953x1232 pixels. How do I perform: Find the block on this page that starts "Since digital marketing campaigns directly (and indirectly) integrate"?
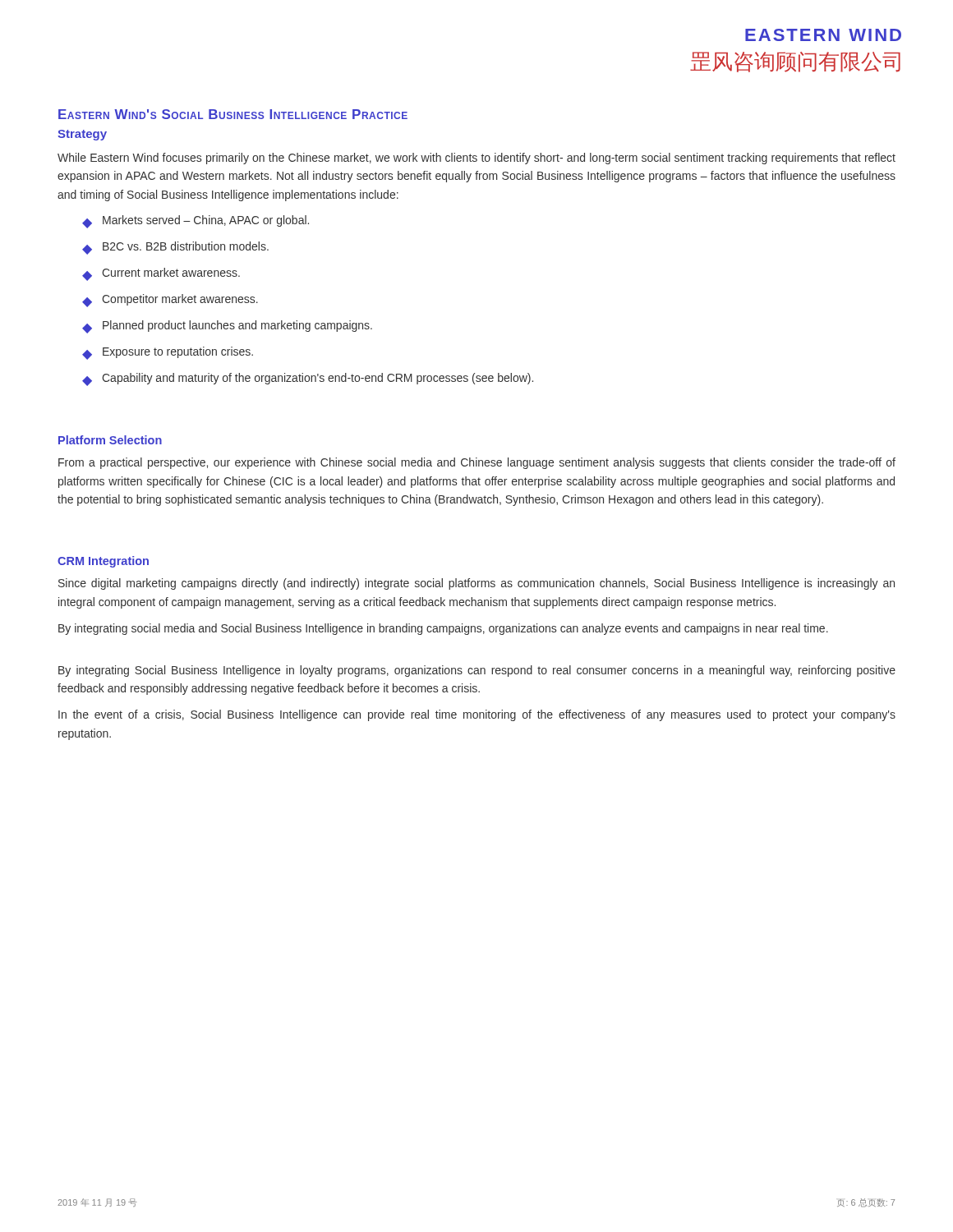[476, 593]
